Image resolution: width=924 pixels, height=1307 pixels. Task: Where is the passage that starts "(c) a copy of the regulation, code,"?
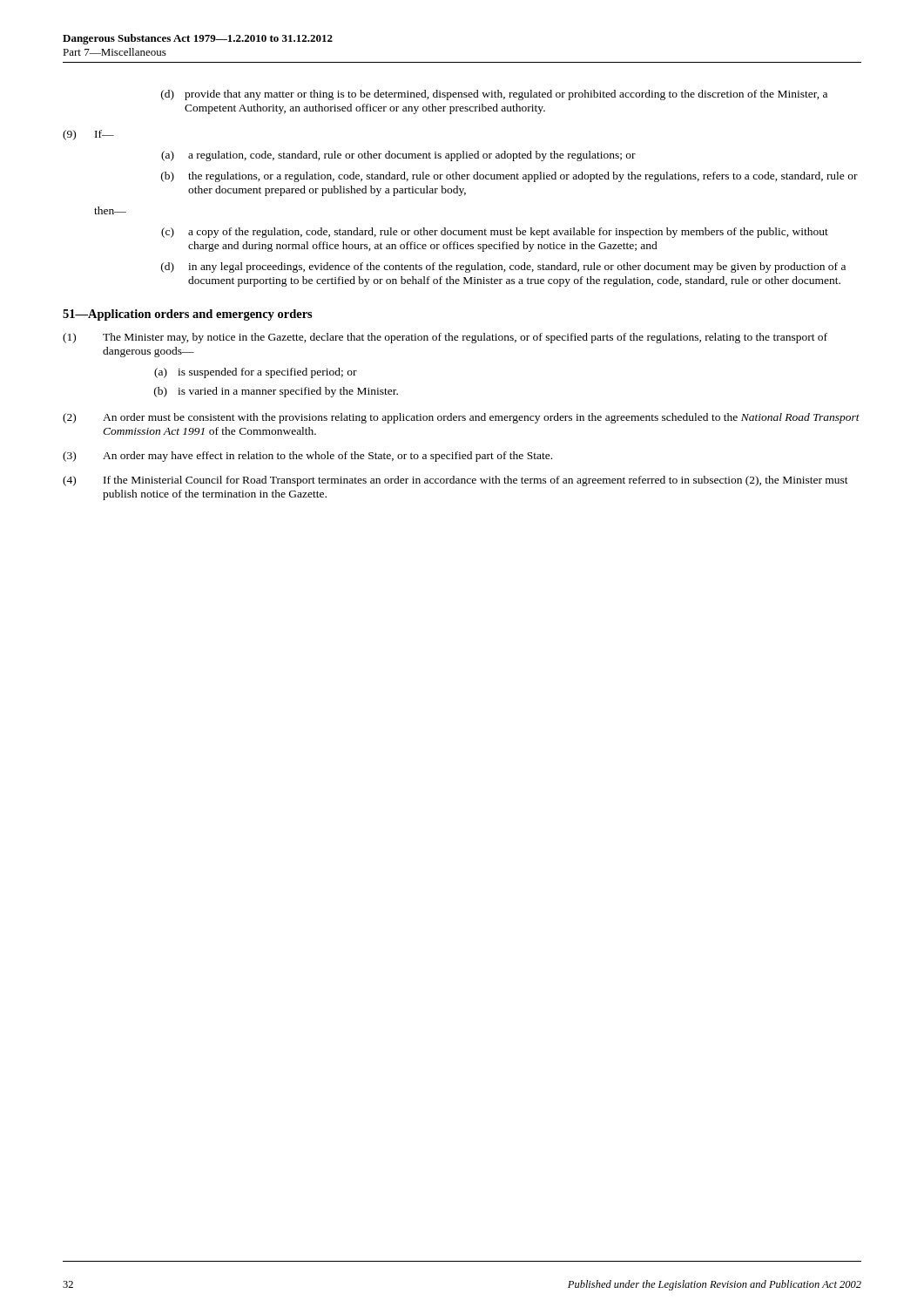coord(497,239)
